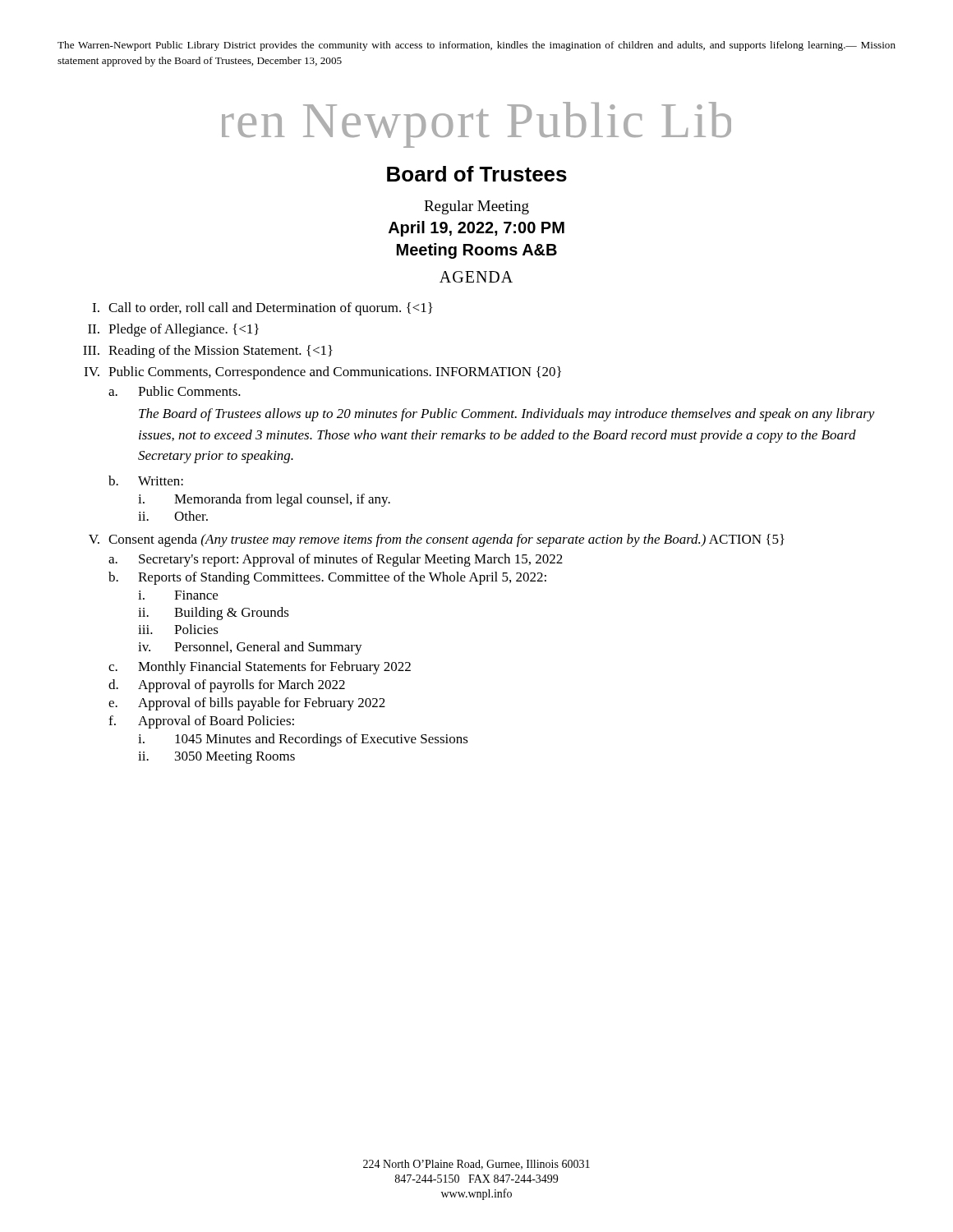Viewport: 953px width, 1232px height.
Task: Where does it say "Meeting Rooms A&B"?
Action: pyautogui.click(x=476, y=250)
